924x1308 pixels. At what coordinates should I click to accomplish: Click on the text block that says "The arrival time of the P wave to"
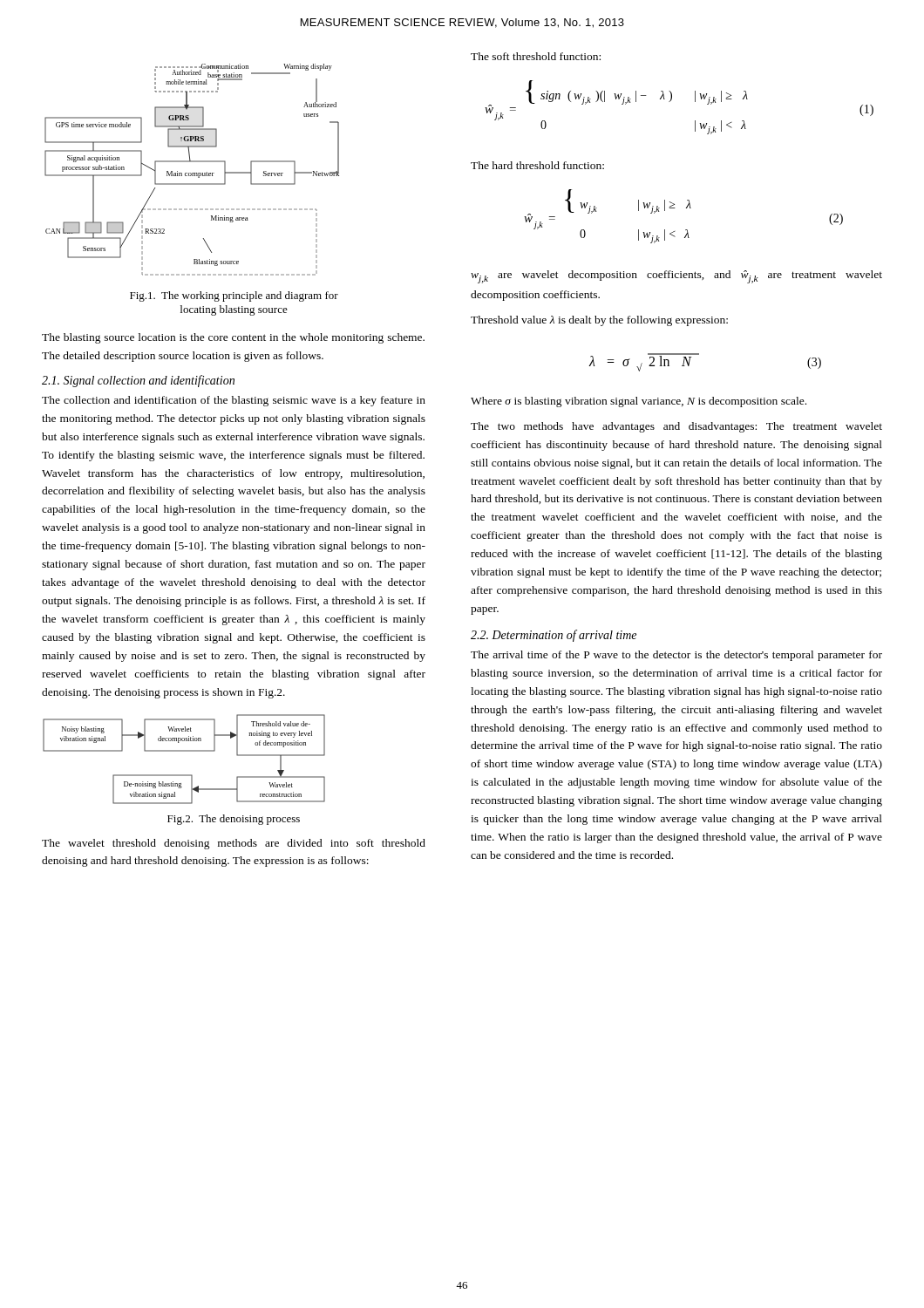676,755
